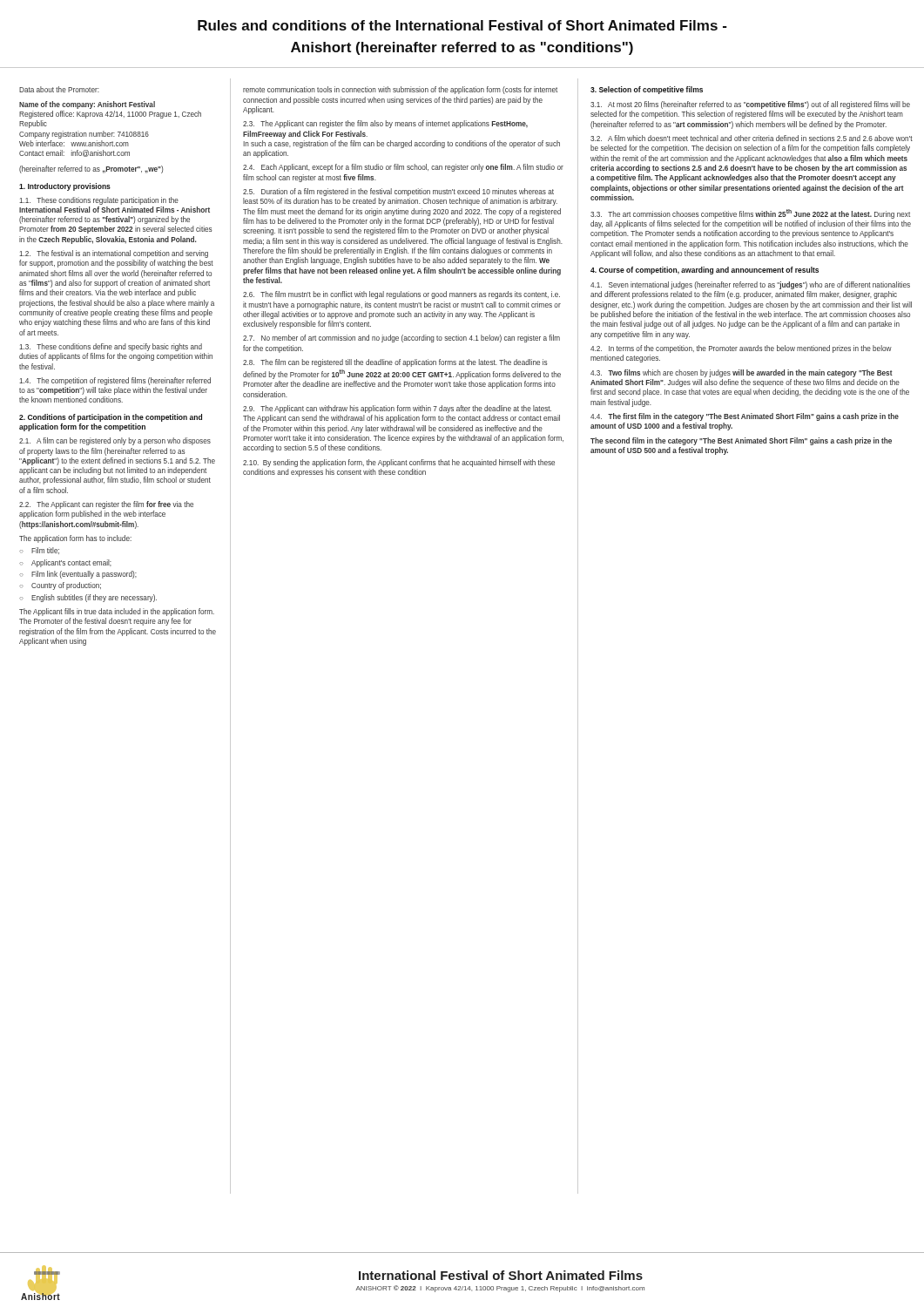The width and height of the screenshot is (924, 1307).
Task: Find "Data about the Promoter:" on this page
Action: [59, 90]
